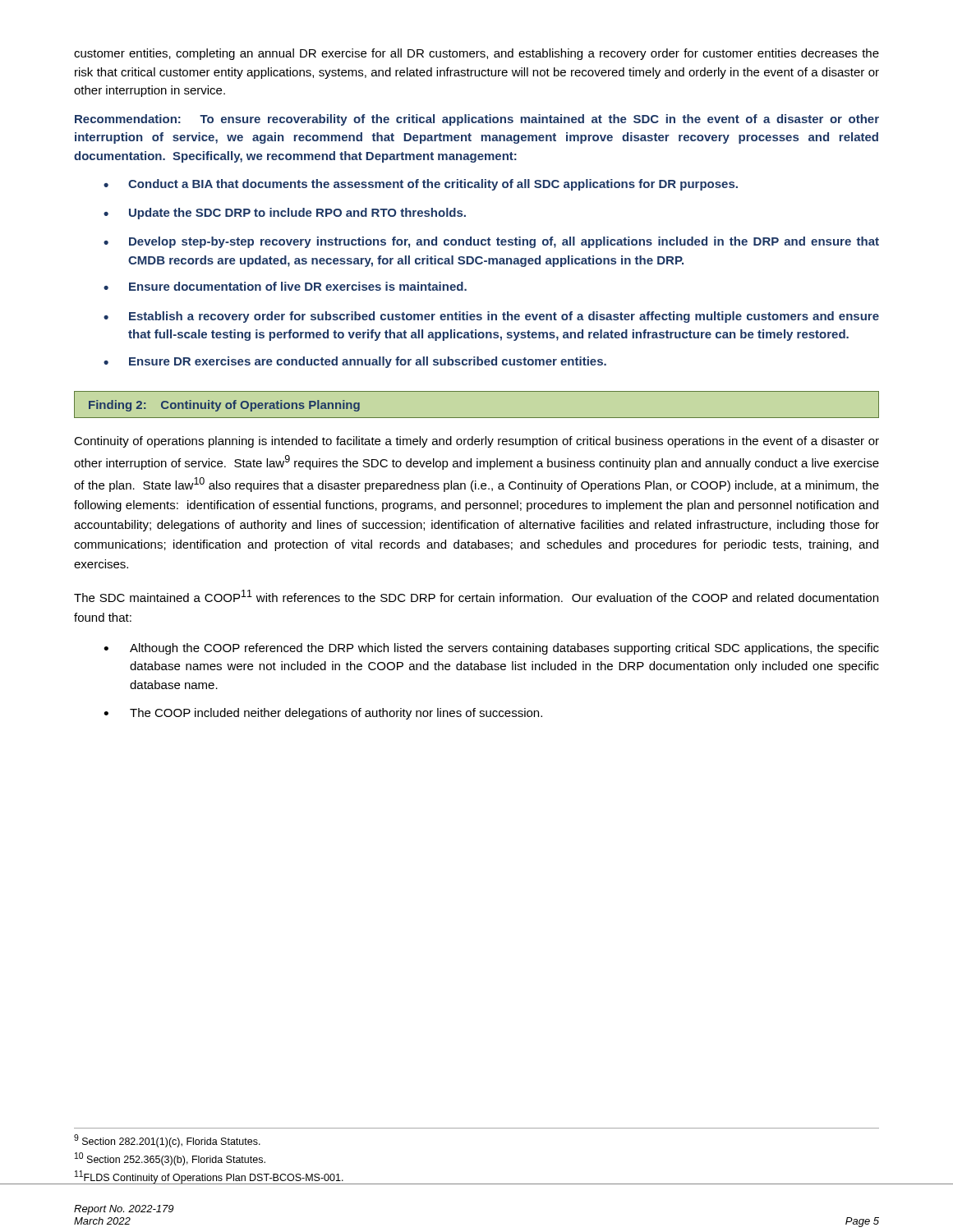Image resolution: width=953 pixels, height=1232 pixels.
Task: Locate the list item that says "• The COOP included"
Action: coord(491,714)
